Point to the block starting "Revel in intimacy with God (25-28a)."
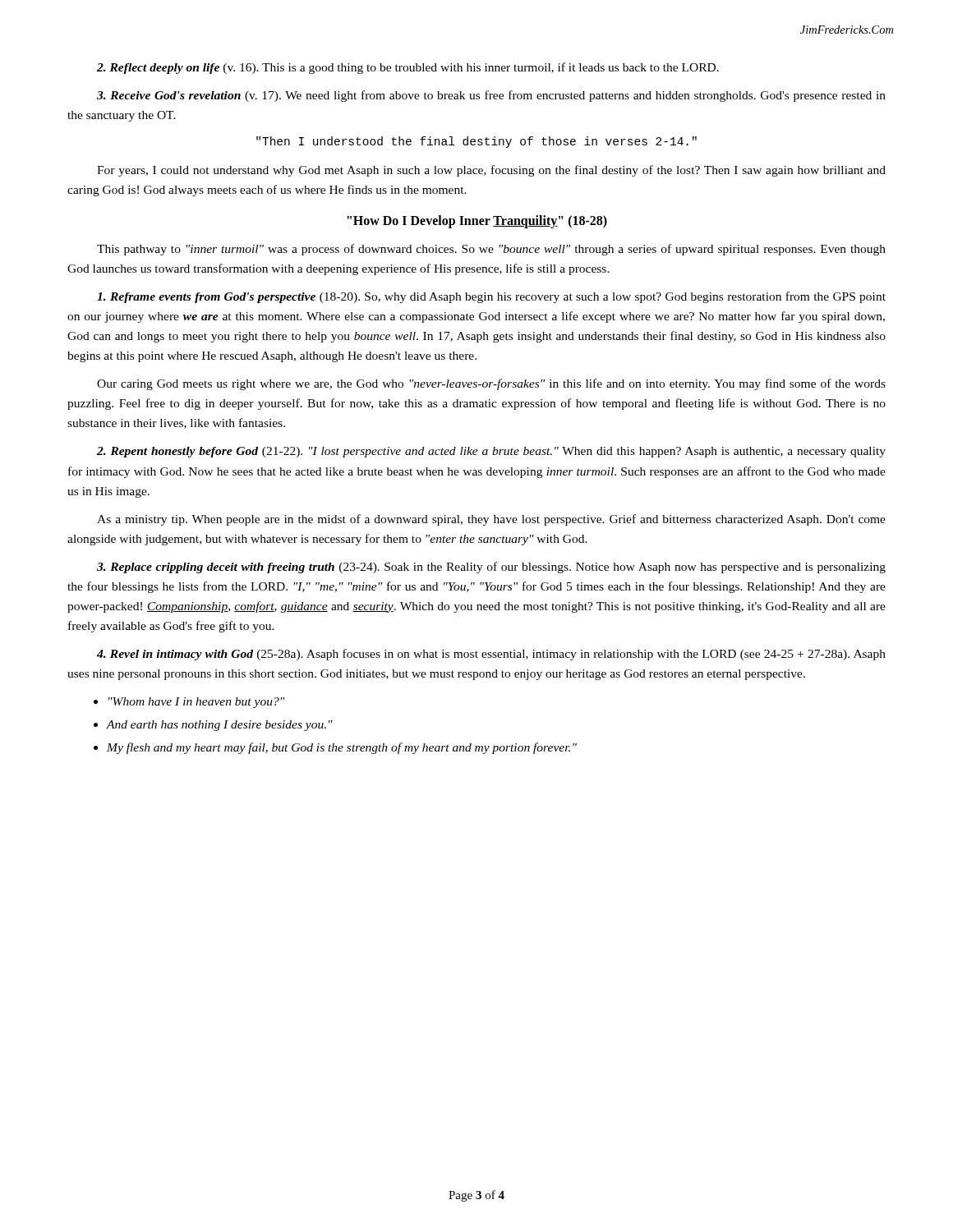This screenshot has width=953, height=1232. [476, 663]
